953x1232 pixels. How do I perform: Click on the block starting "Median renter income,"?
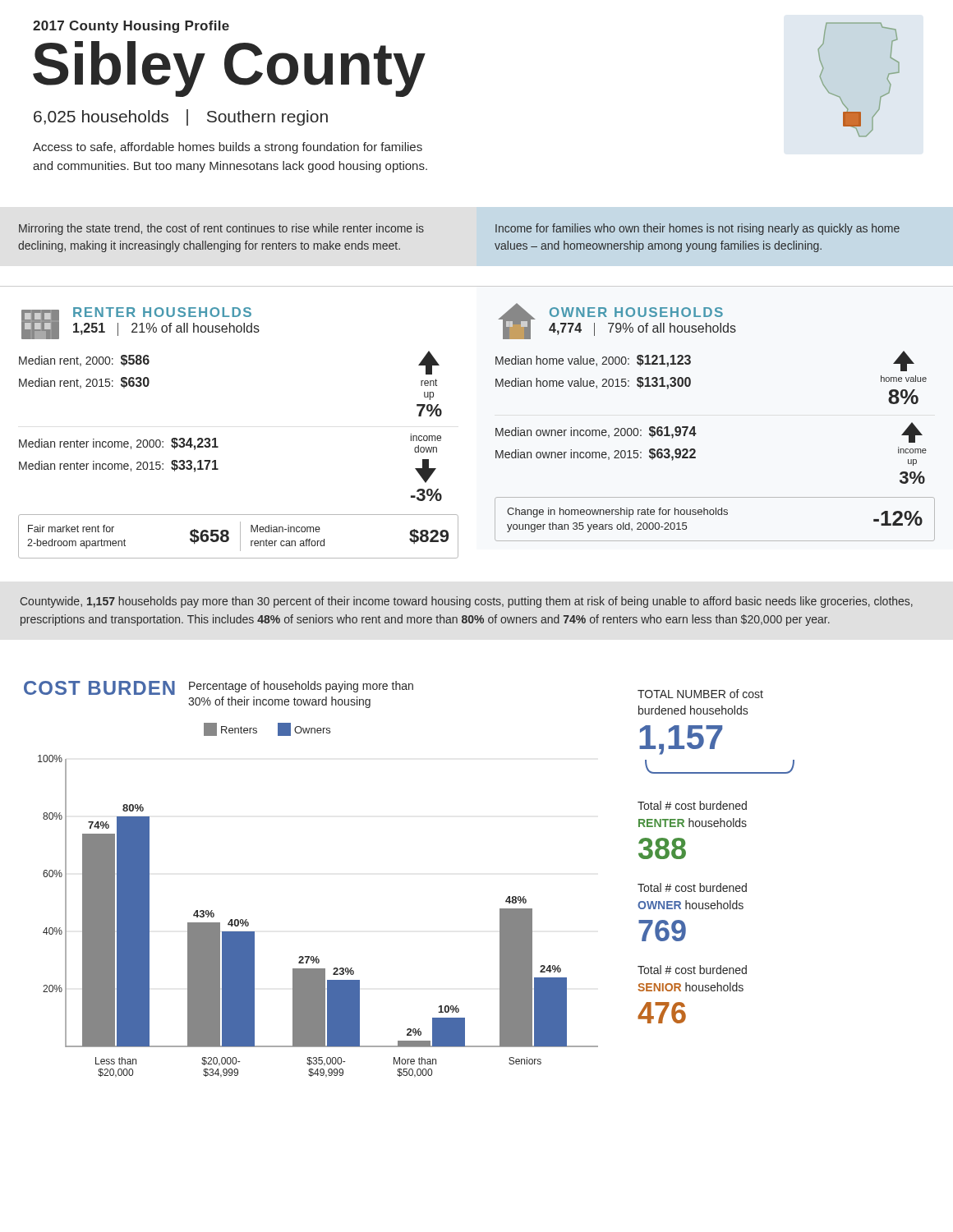(x=118, y=454)
